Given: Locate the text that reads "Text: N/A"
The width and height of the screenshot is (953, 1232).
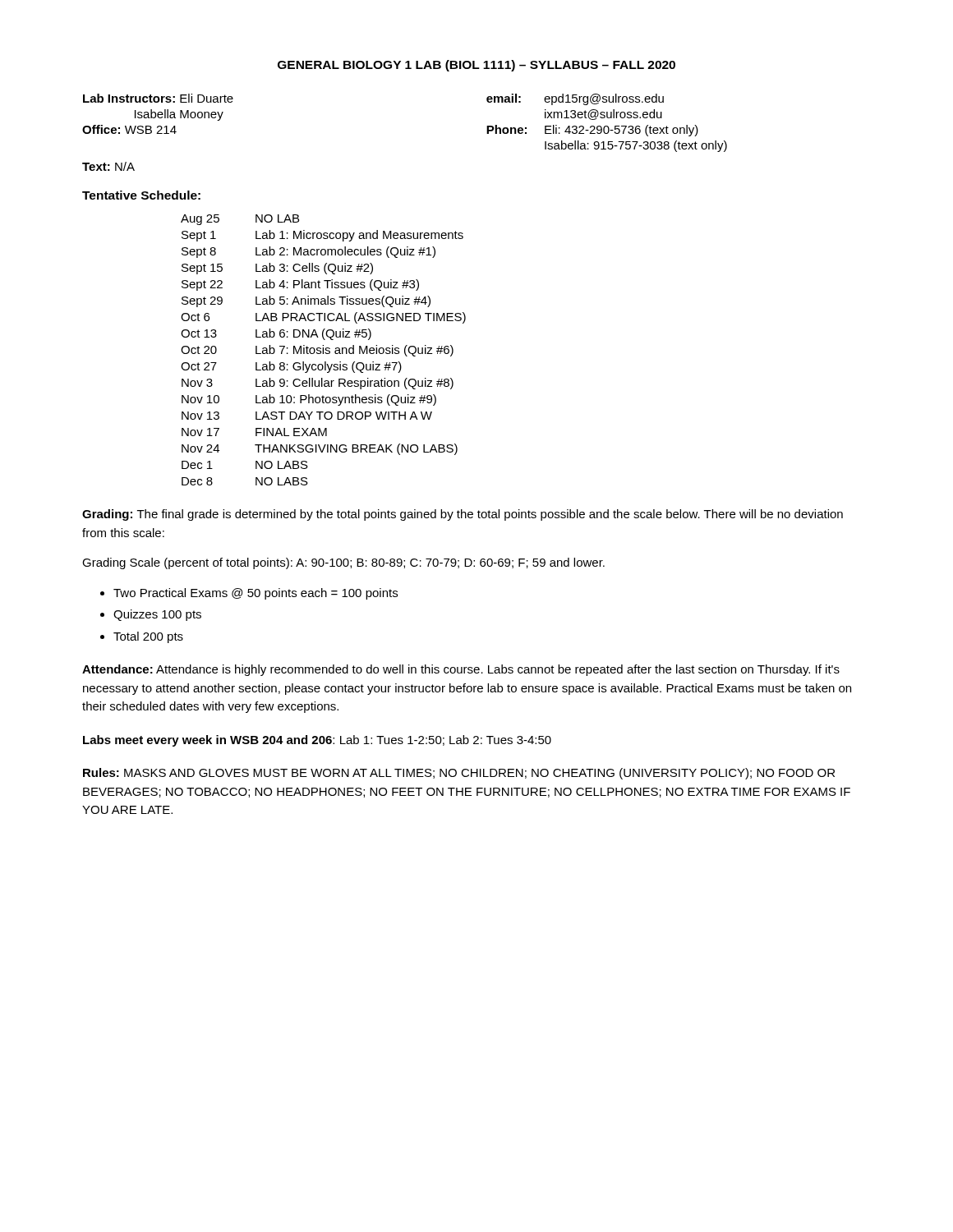Looking at the screenshot, I should click(x=108, y=166).
